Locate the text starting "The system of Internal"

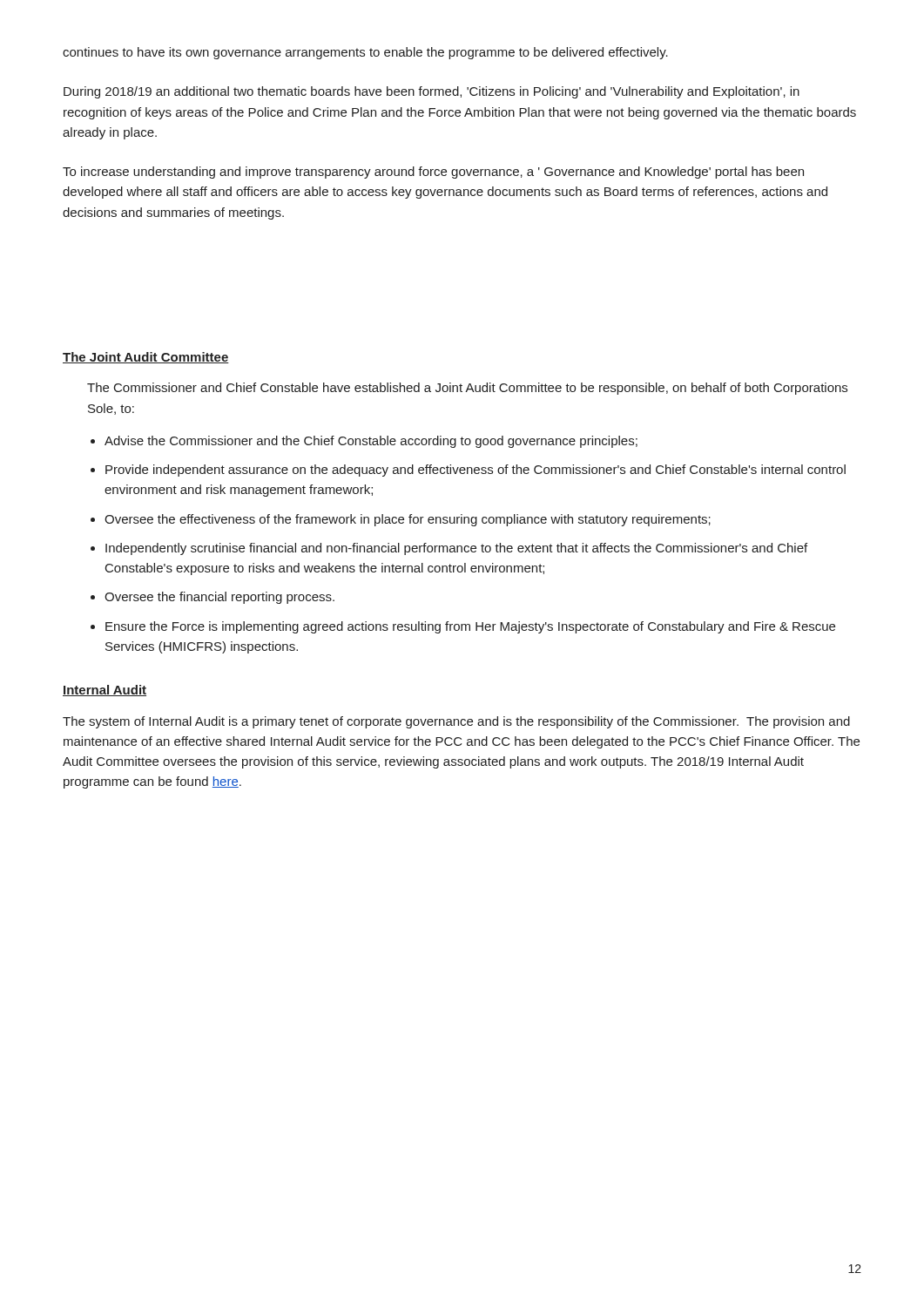click(462, 751)
